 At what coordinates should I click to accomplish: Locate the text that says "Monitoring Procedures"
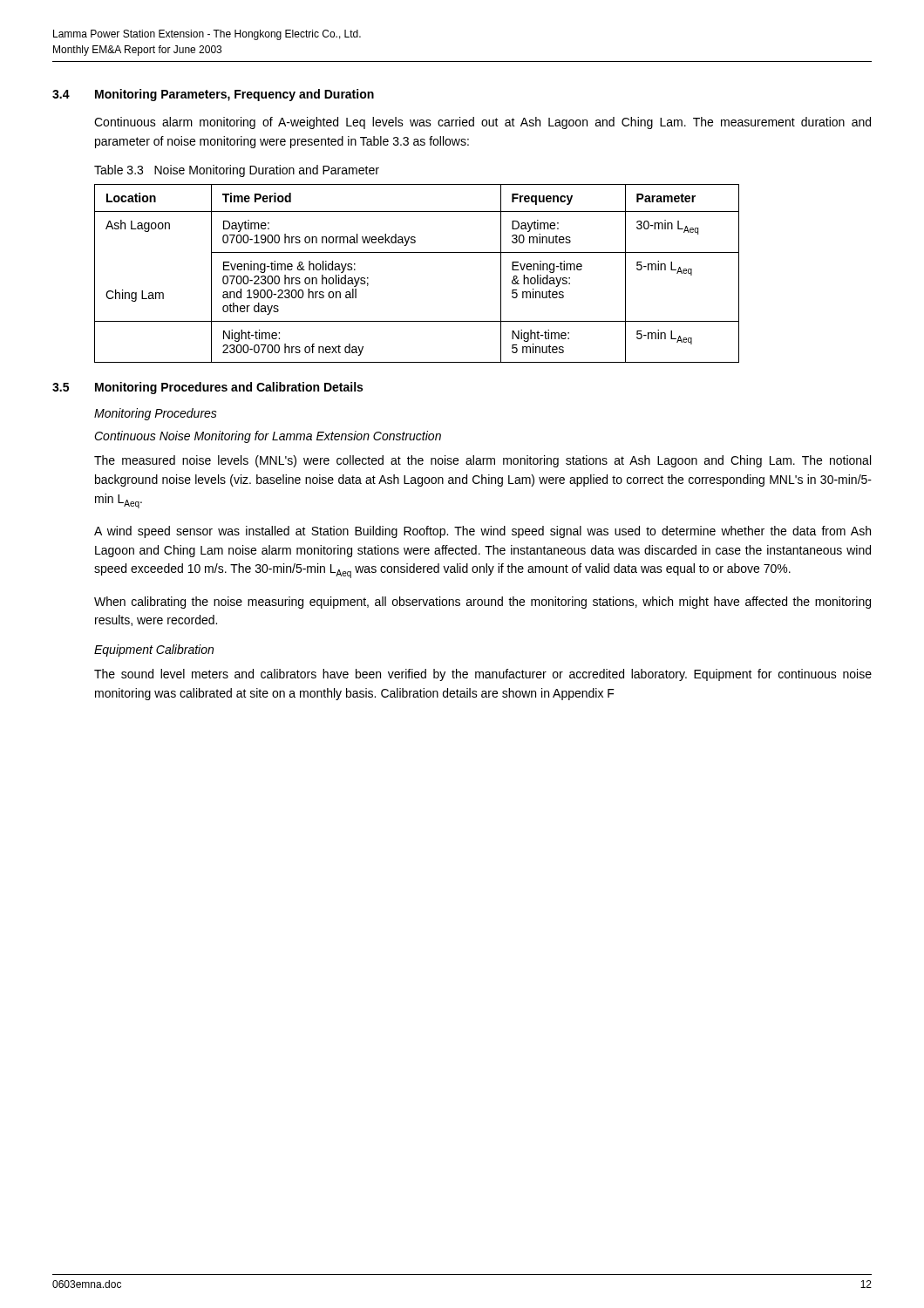click(156, 414)
